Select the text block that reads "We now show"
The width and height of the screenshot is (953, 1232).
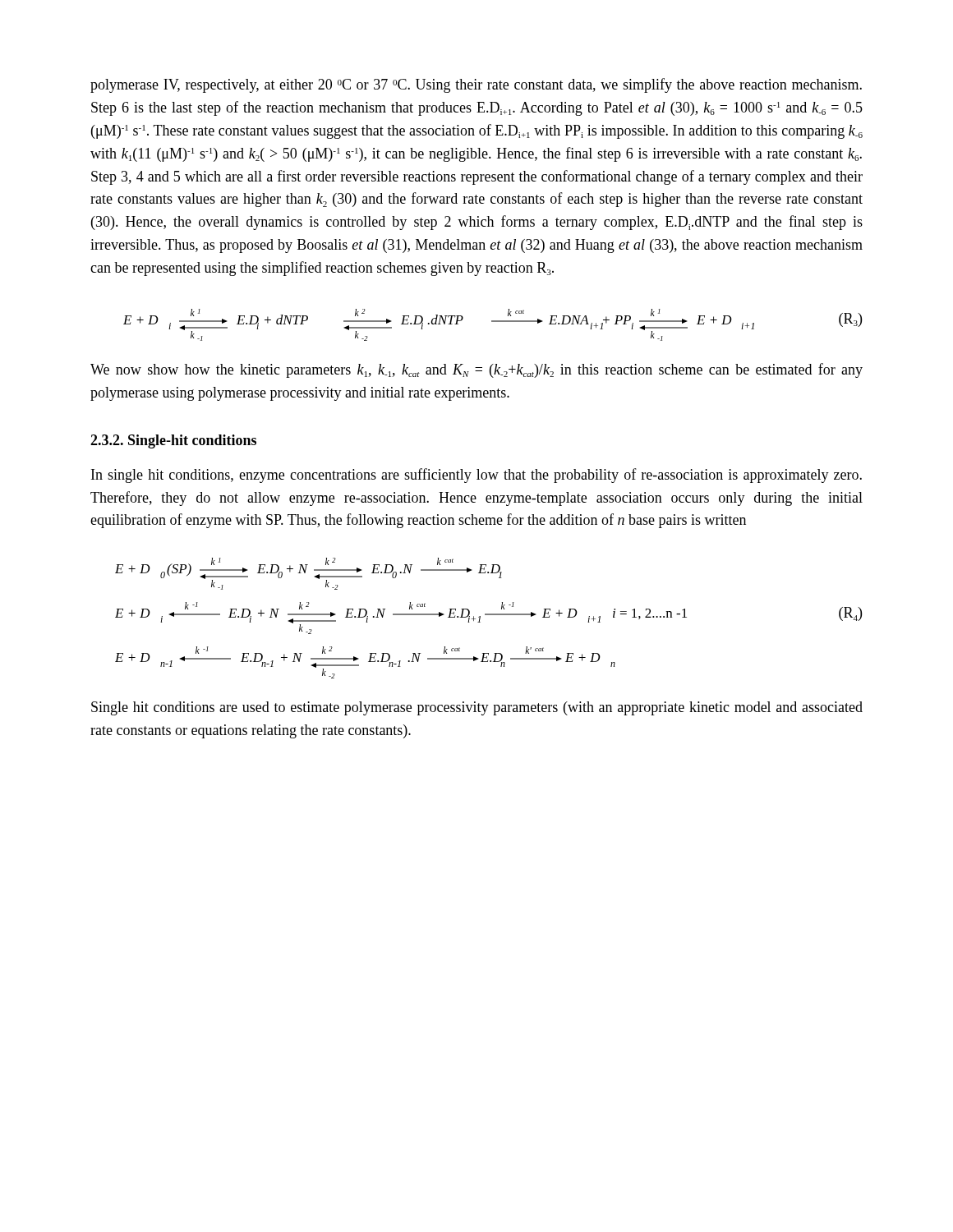pos(476,381)
